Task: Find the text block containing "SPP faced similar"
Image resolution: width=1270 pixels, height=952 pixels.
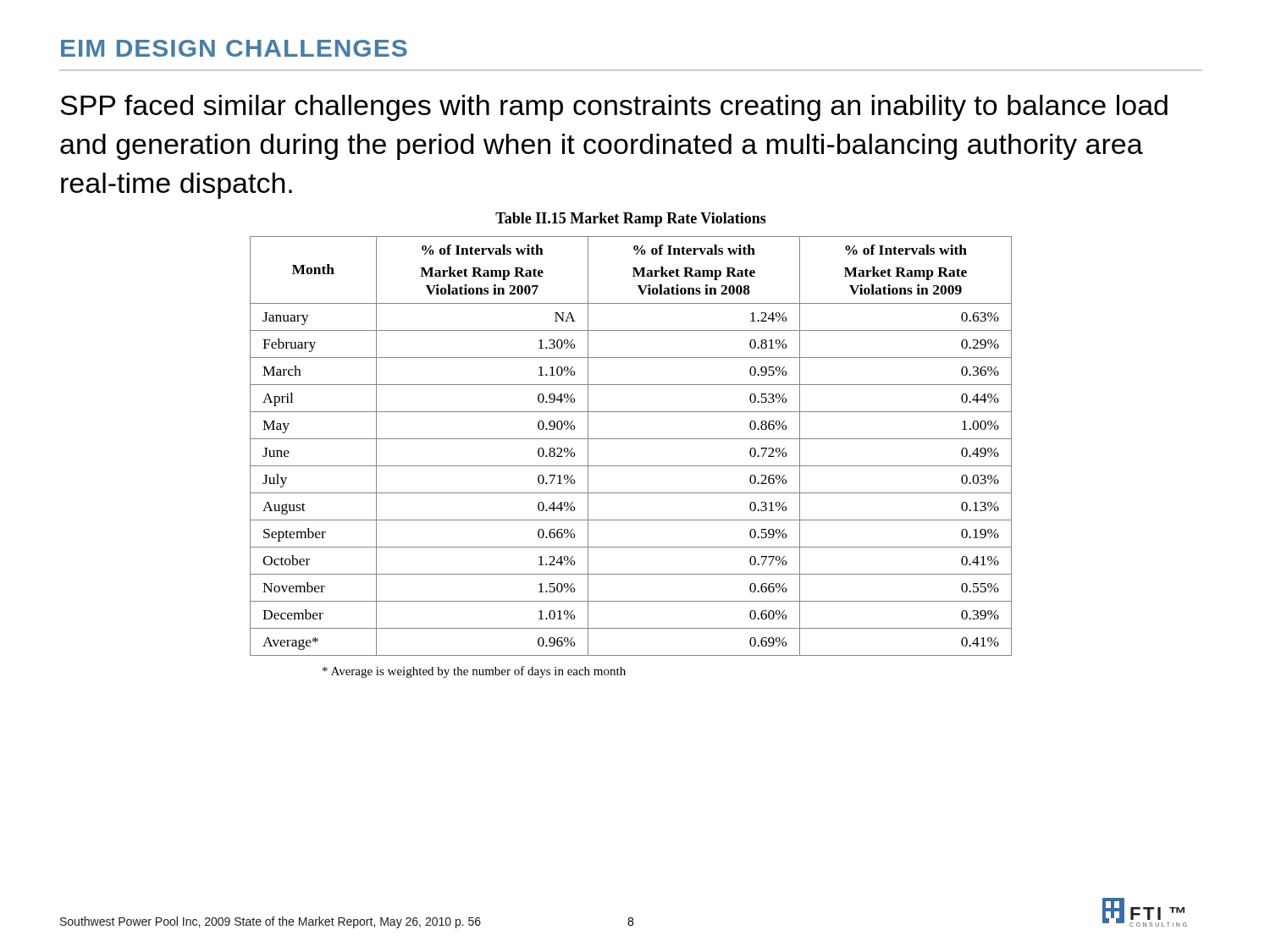Action: click(614, 144)
